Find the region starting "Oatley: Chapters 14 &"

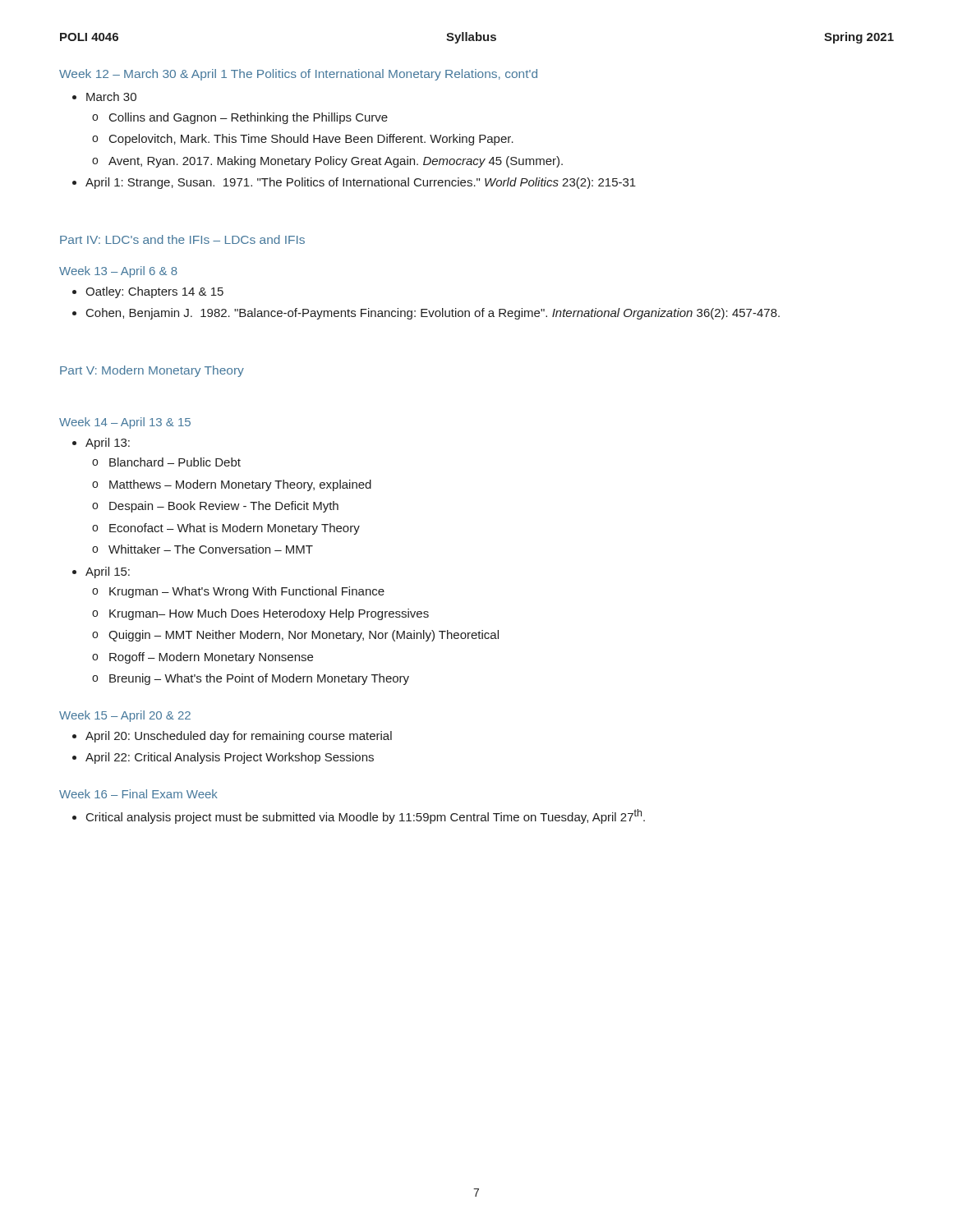point(155,291)
